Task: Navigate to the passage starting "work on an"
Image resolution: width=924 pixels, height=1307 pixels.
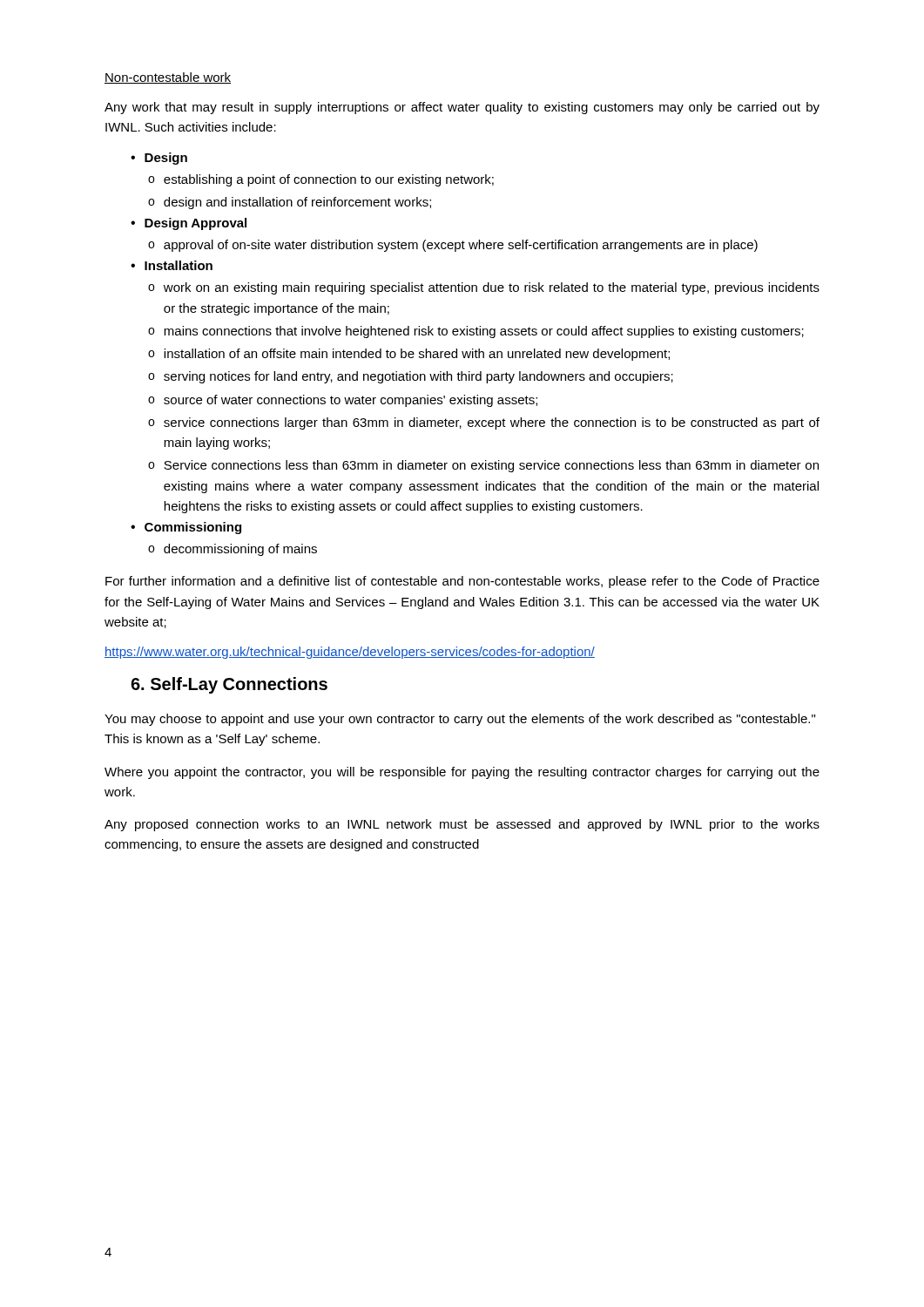Action: tap(492, 298)
